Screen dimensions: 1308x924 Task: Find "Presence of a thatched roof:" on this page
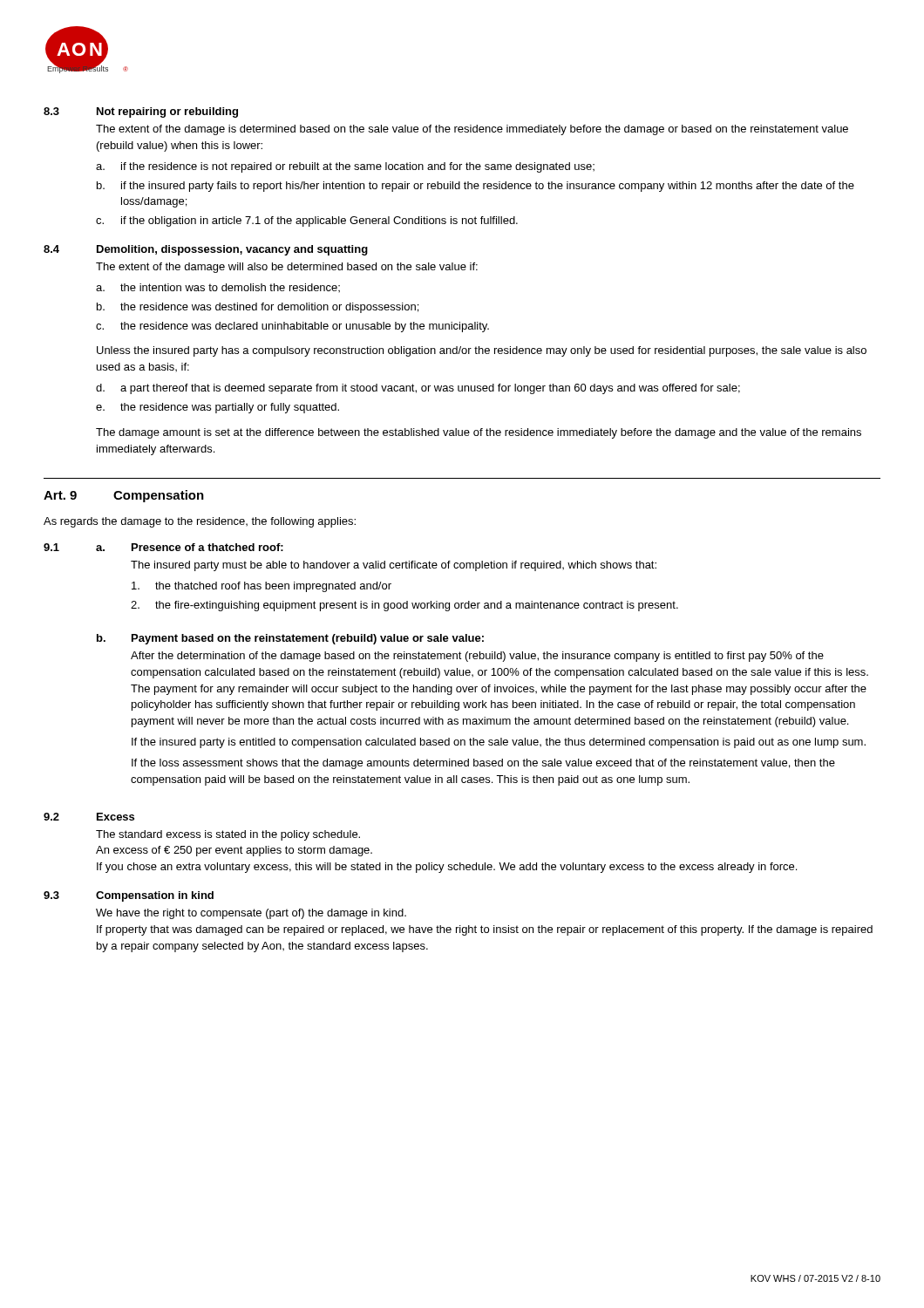207,548
